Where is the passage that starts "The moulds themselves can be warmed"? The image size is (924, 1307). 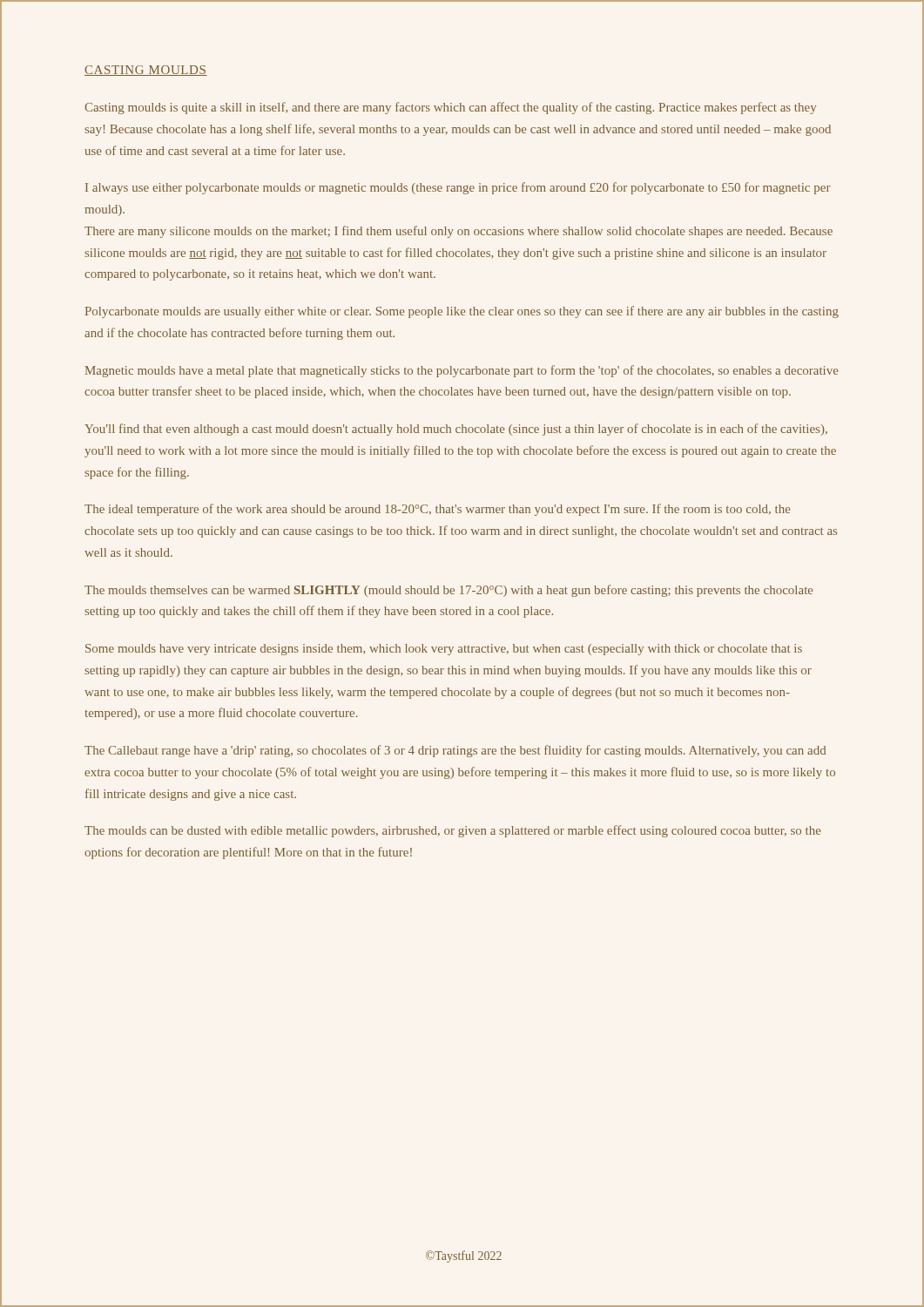[449, 600]
